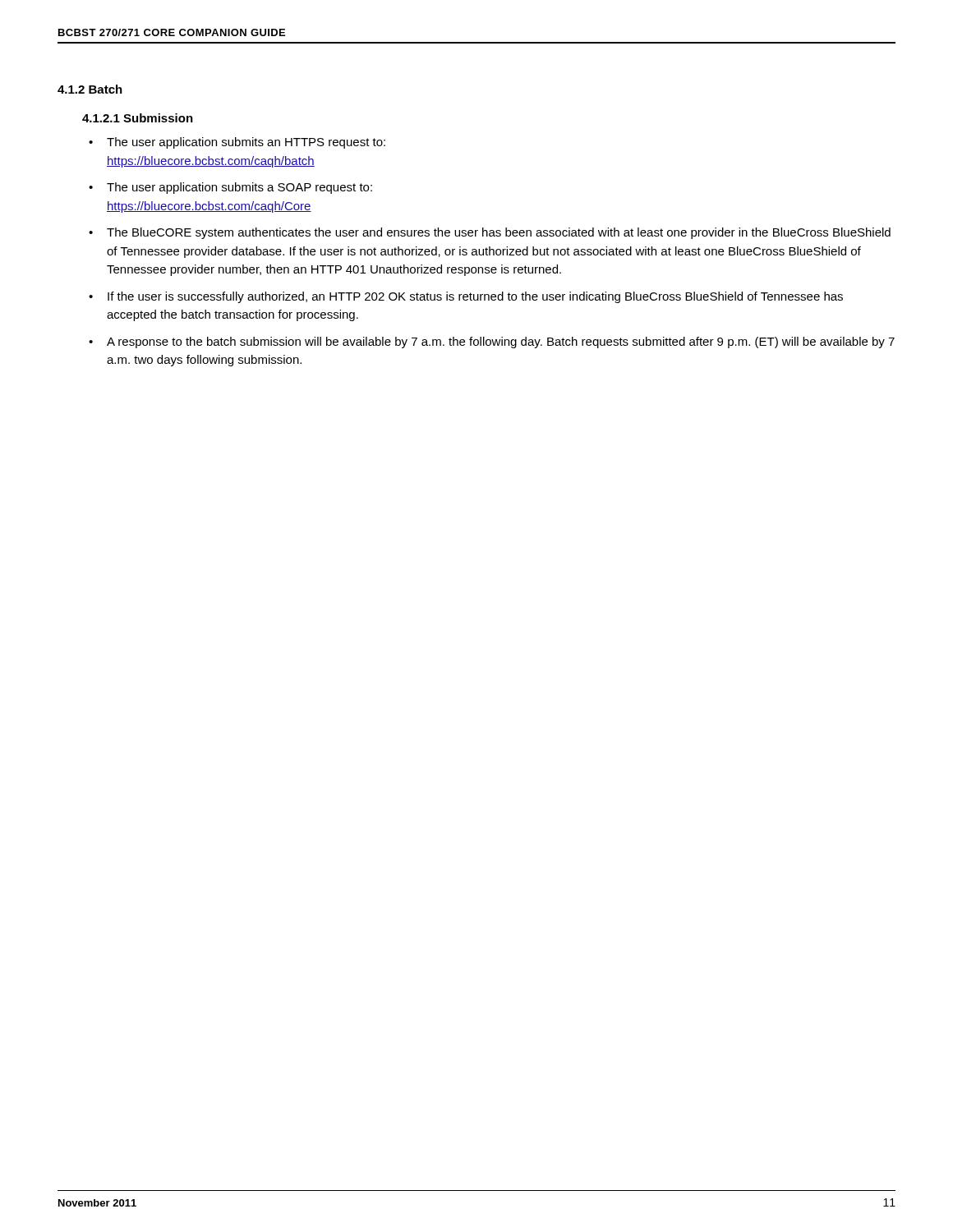
Task: Select the section header that says "4.1.2.1 Submission"
Action: [138, 118]
